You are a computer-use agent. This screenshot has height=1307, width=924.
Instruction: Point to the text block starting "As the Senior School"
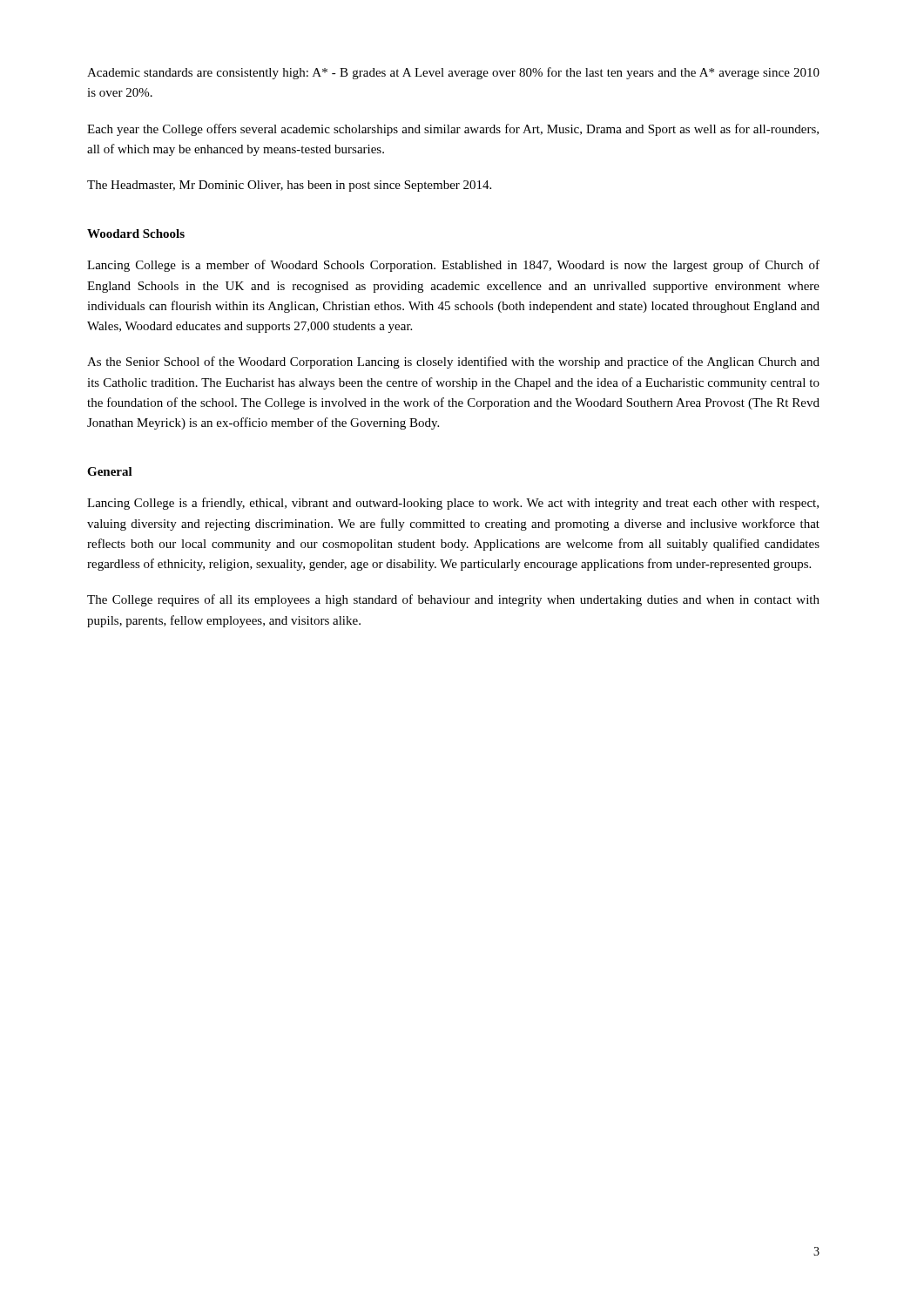click(453, 392)
